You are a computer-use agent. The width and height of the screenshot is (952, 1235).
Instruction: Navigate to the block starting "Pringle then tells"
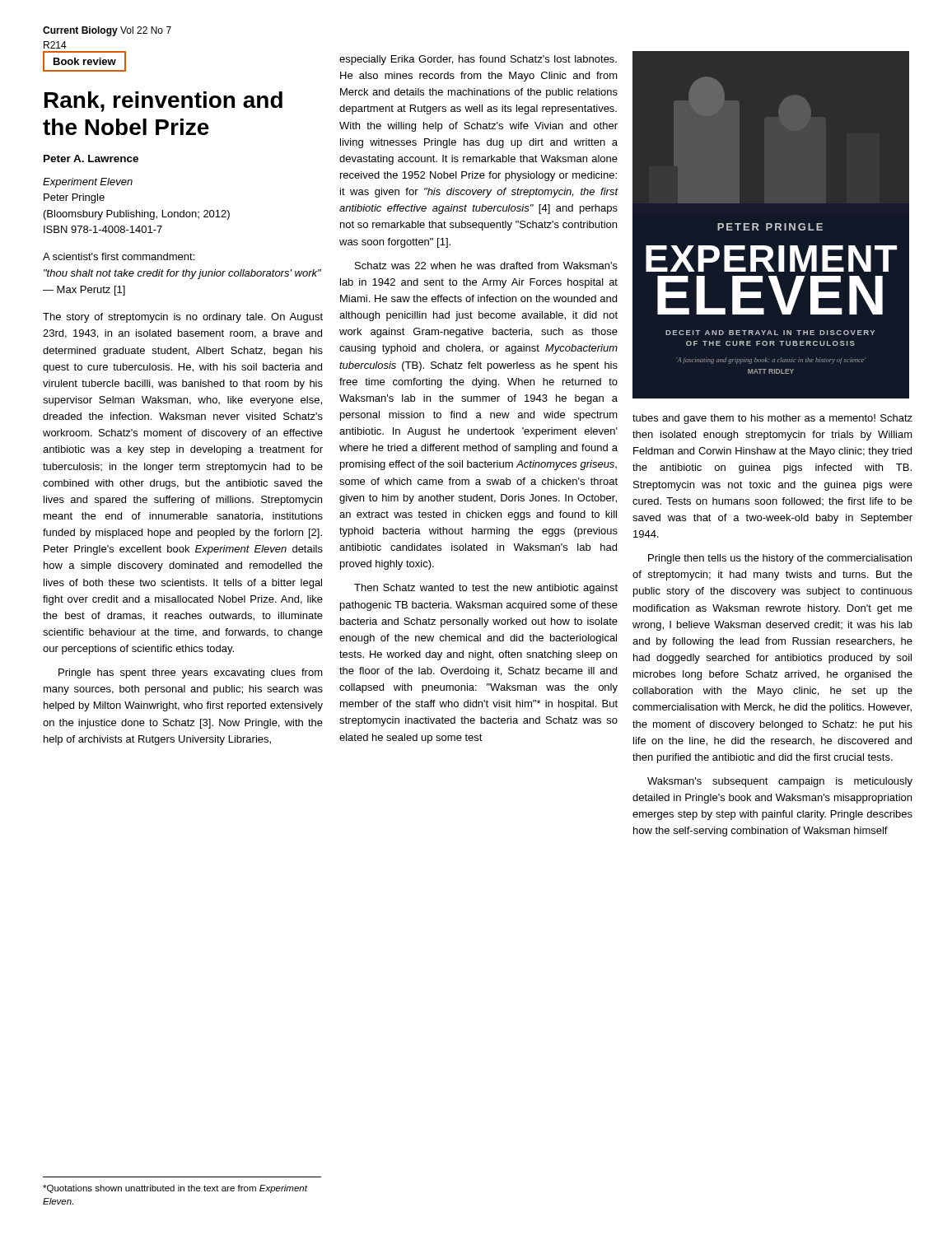[773, 657]
